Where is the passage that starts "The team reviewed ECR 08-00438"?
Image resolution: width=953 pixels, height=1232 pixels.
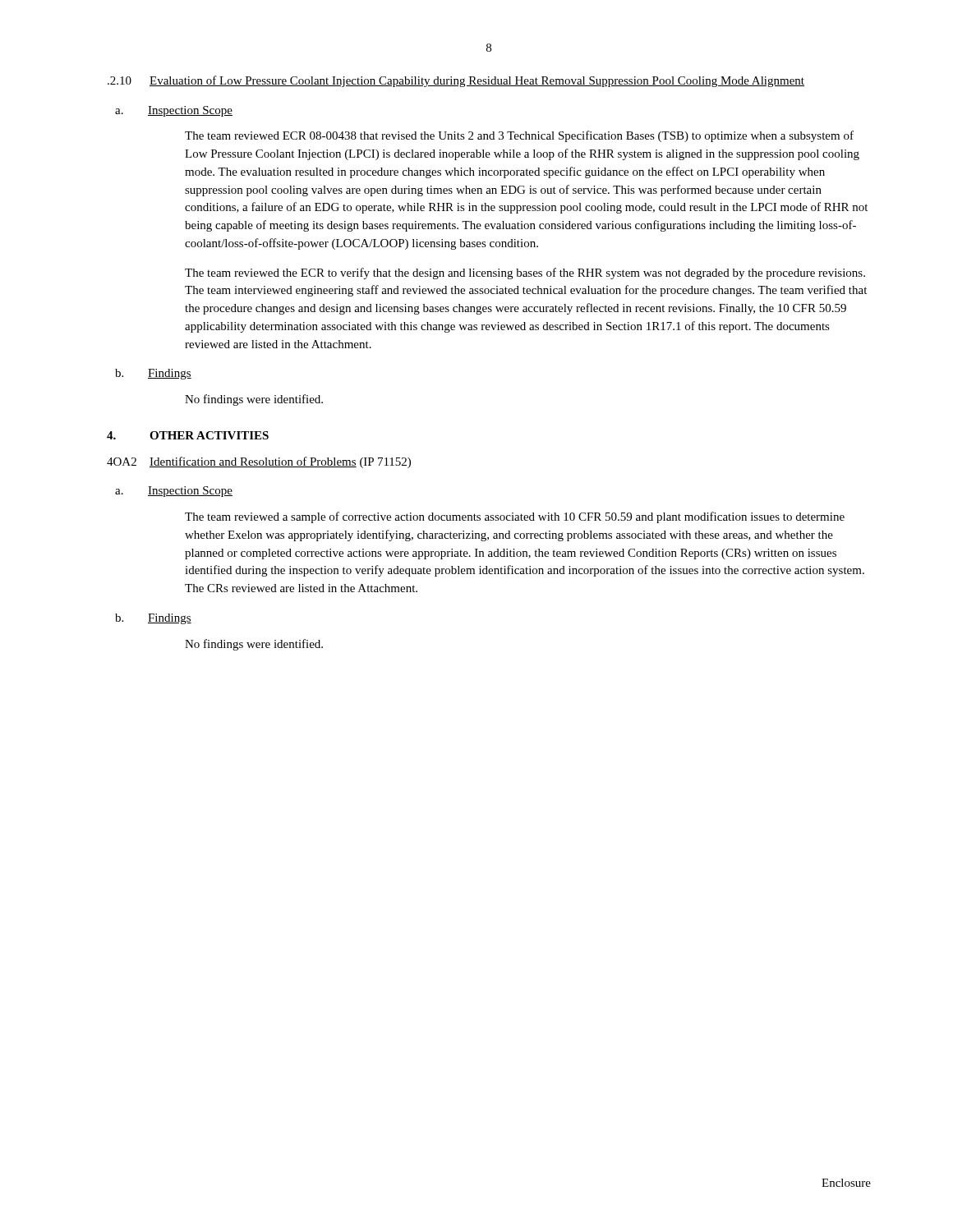coord(526,189)
